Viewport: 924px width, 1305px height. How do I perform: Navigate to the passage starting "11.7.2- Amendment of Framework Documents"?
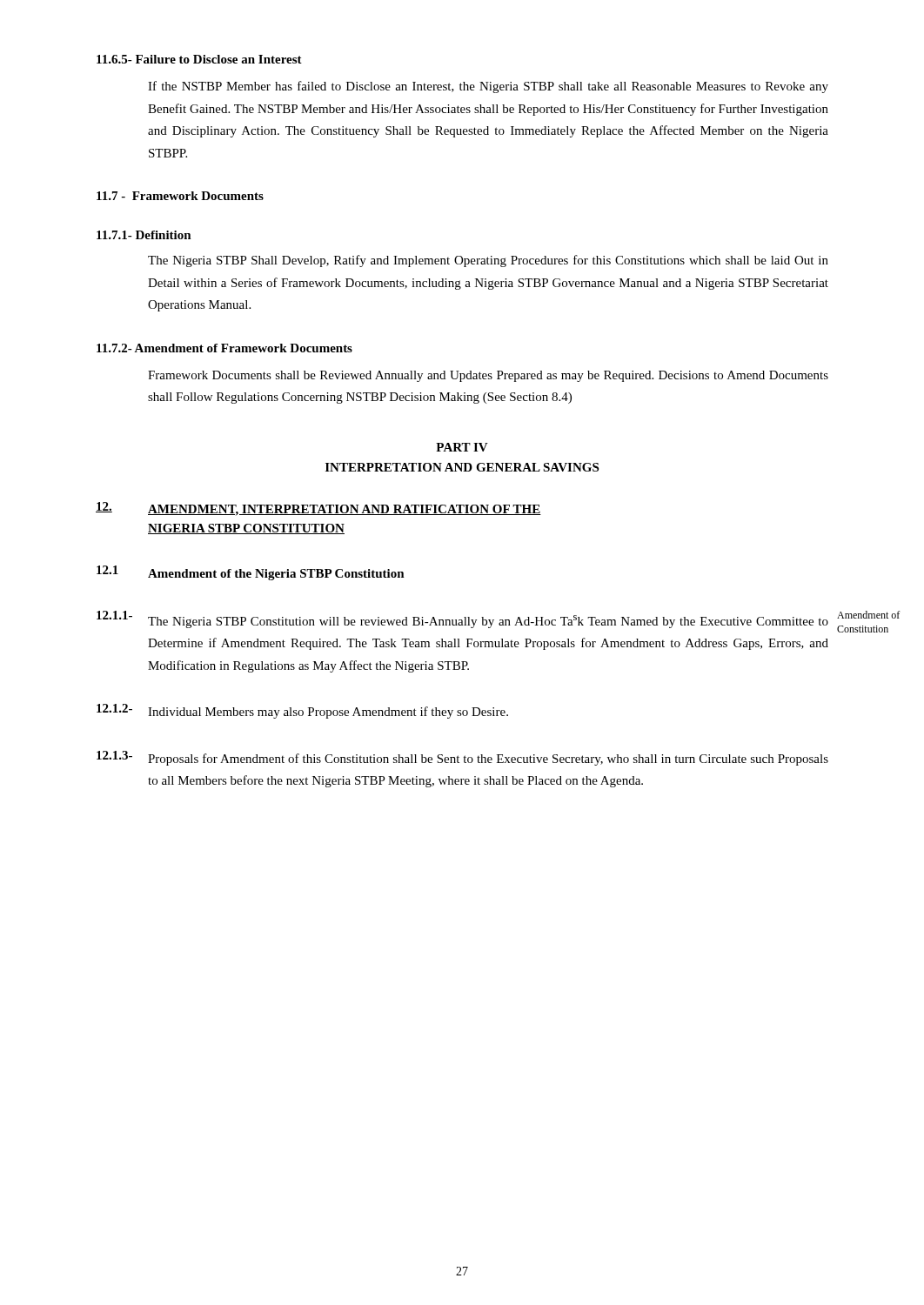click(x=224, y=348)
